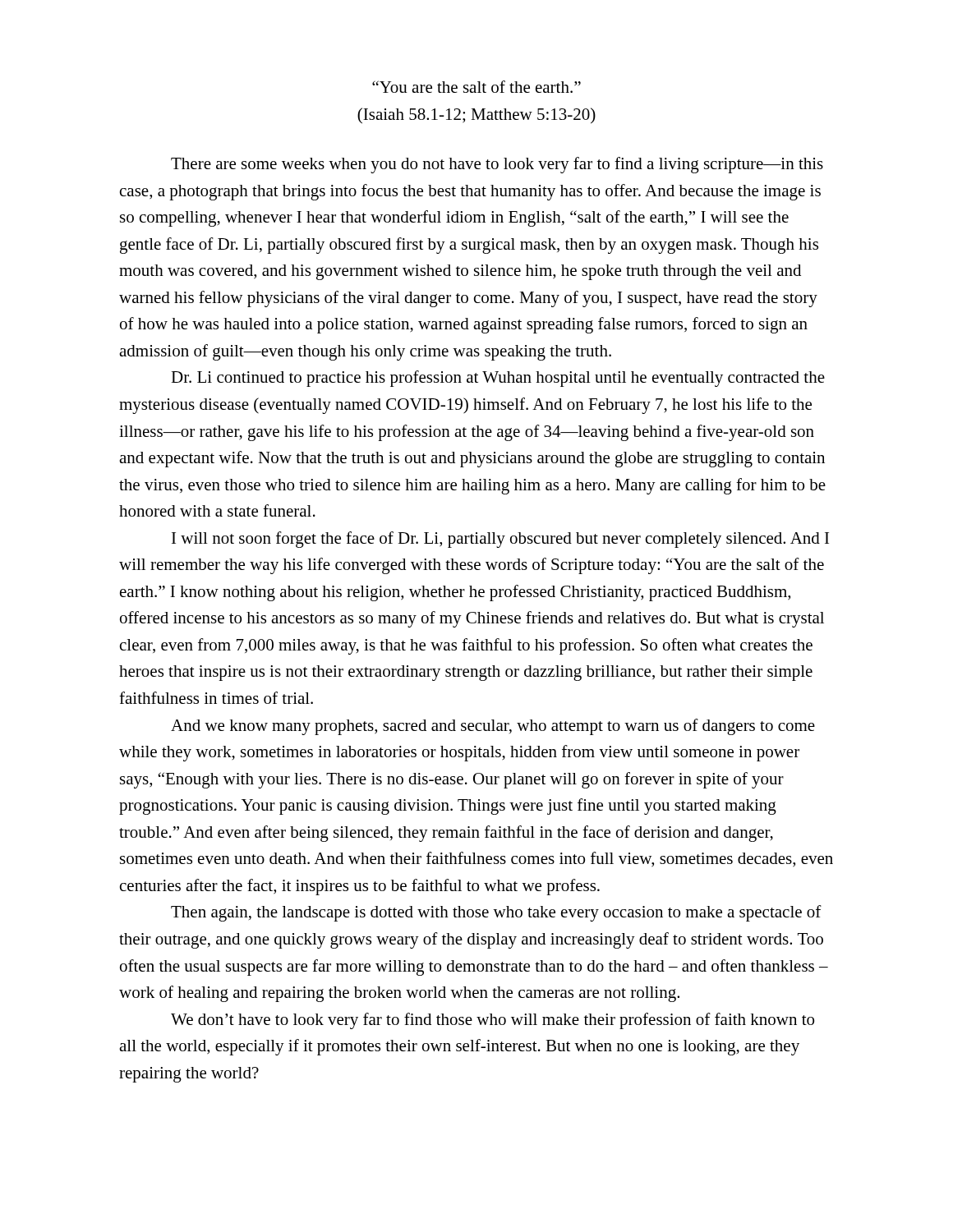953x1232 pixels.
Task: Select the passage starting "“You are the salt"
Action: pos(476,100)
